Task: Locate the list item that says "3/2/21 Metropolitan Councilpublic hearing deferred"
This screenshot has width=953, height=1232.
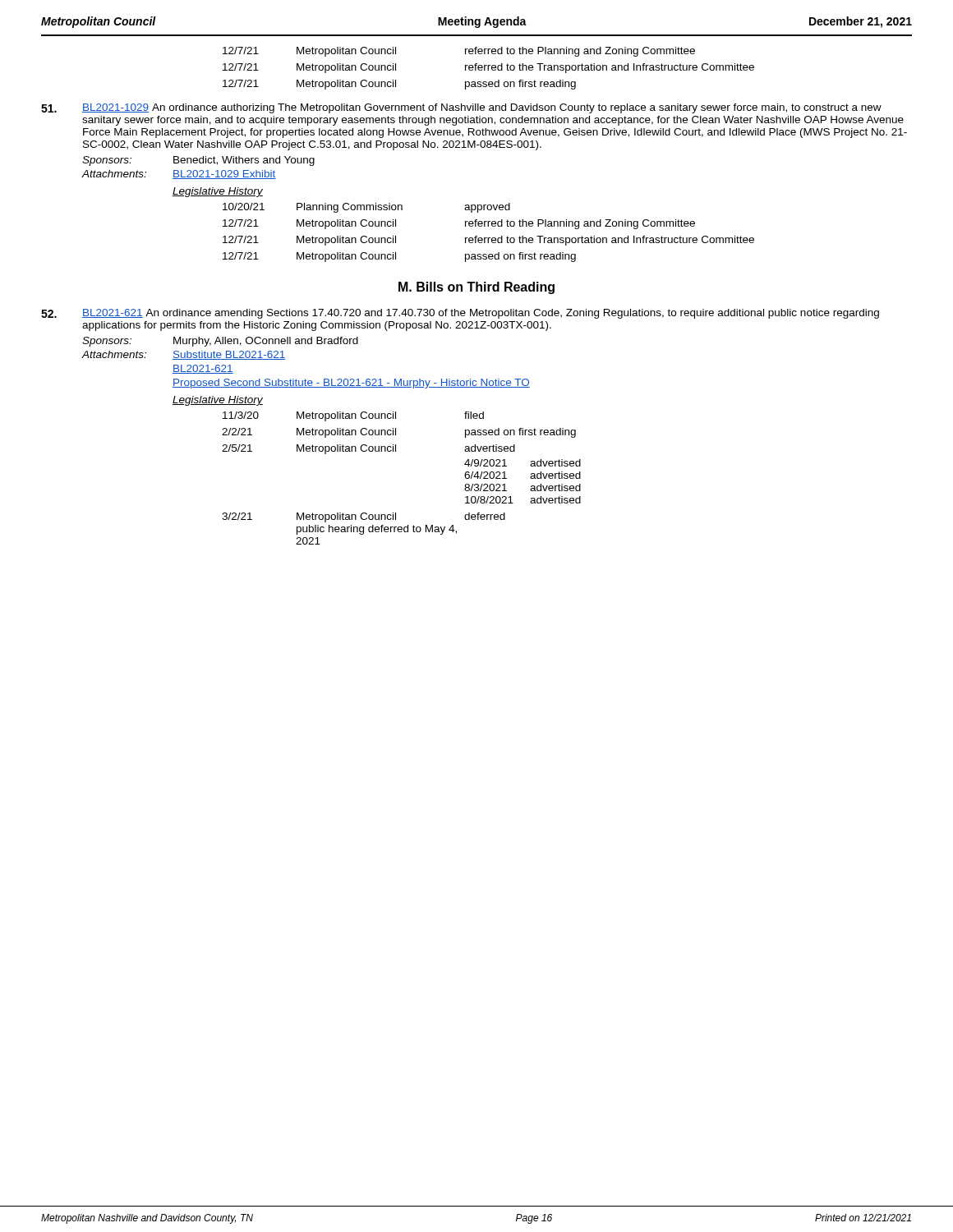Action: click(364, 517)
